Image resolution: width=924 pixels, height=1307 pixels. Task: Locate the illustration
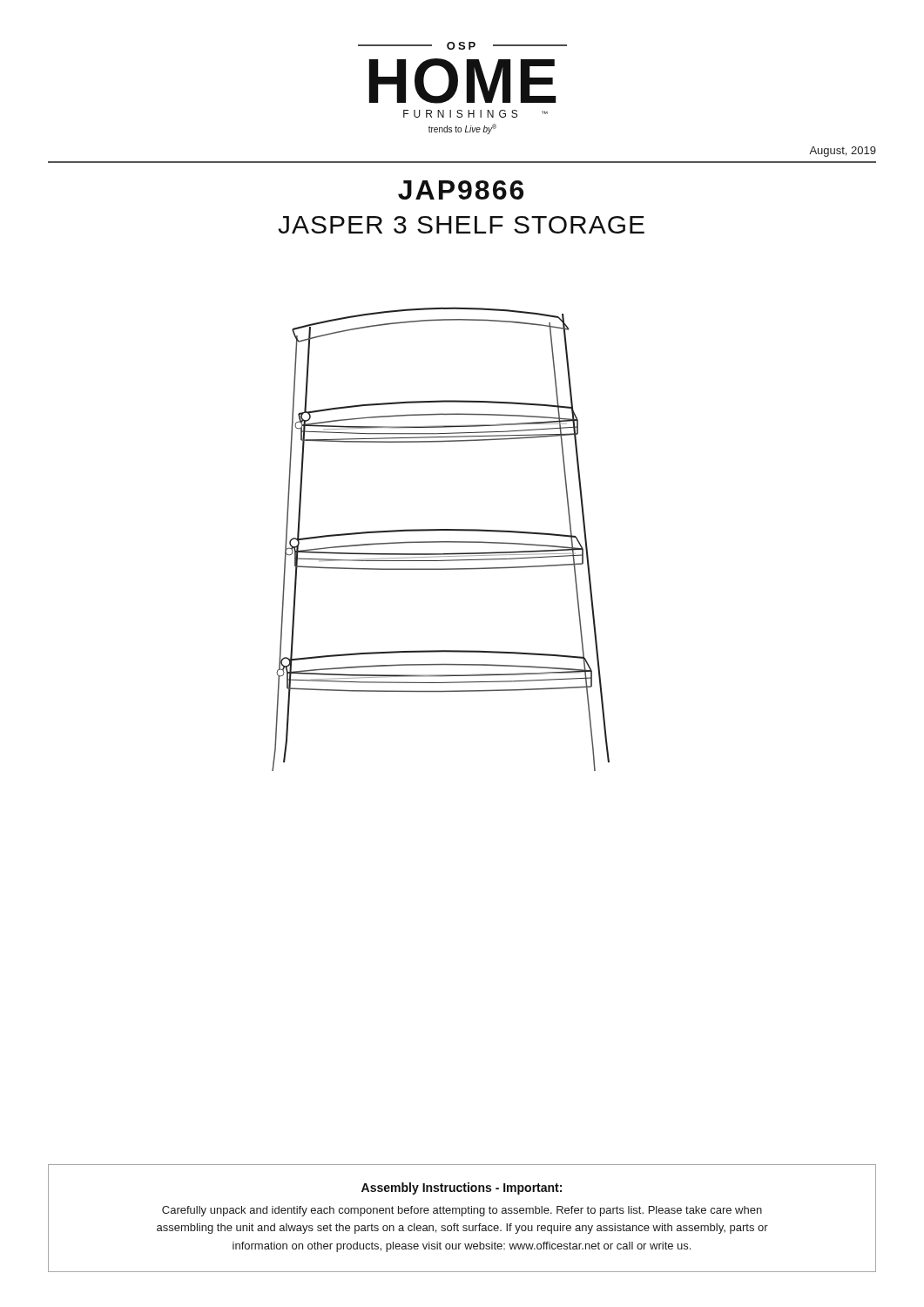pyautogui.click(x=462, y=542)
